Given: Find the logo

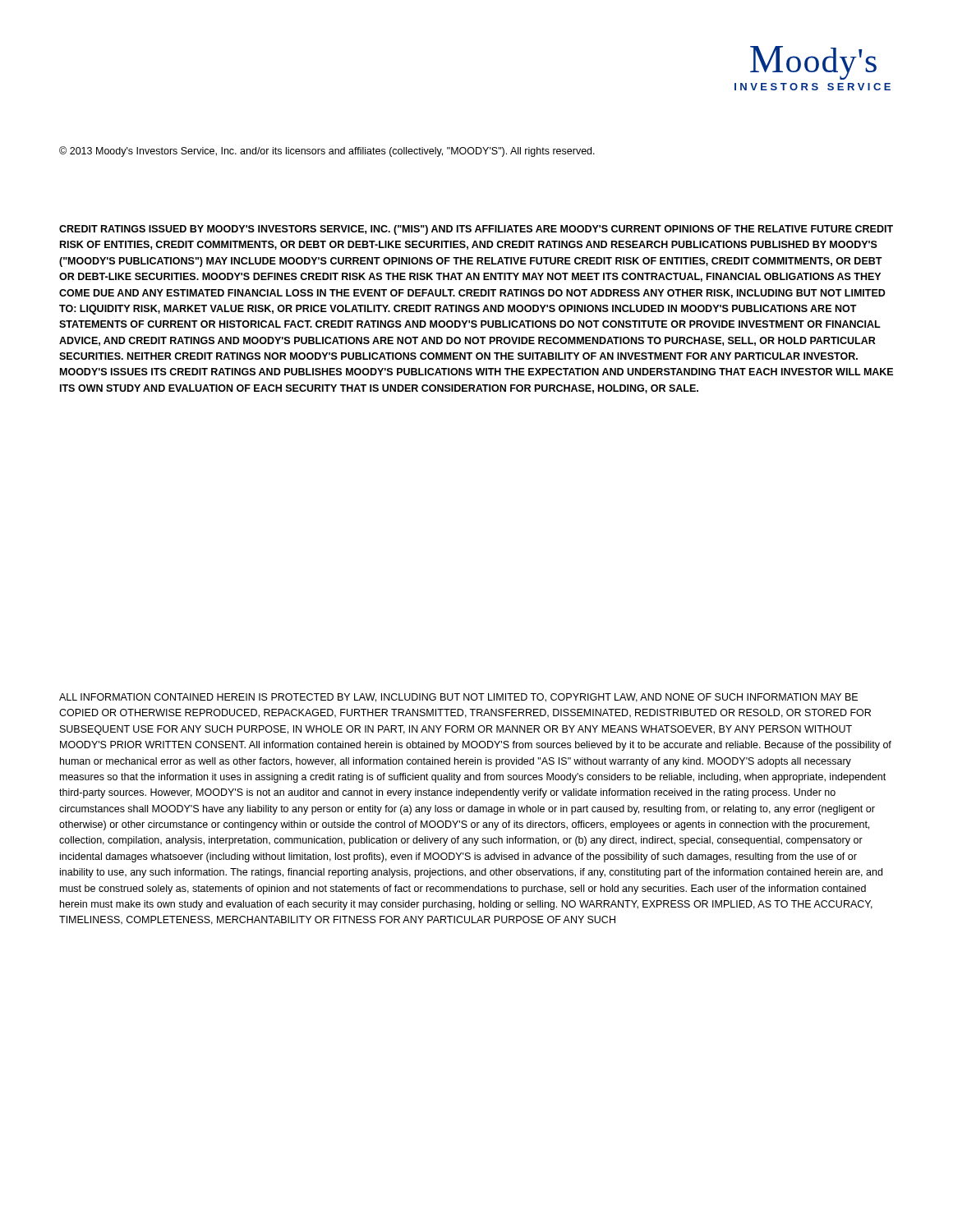Looking at the screenshot, I should click(x=814, y=66).
